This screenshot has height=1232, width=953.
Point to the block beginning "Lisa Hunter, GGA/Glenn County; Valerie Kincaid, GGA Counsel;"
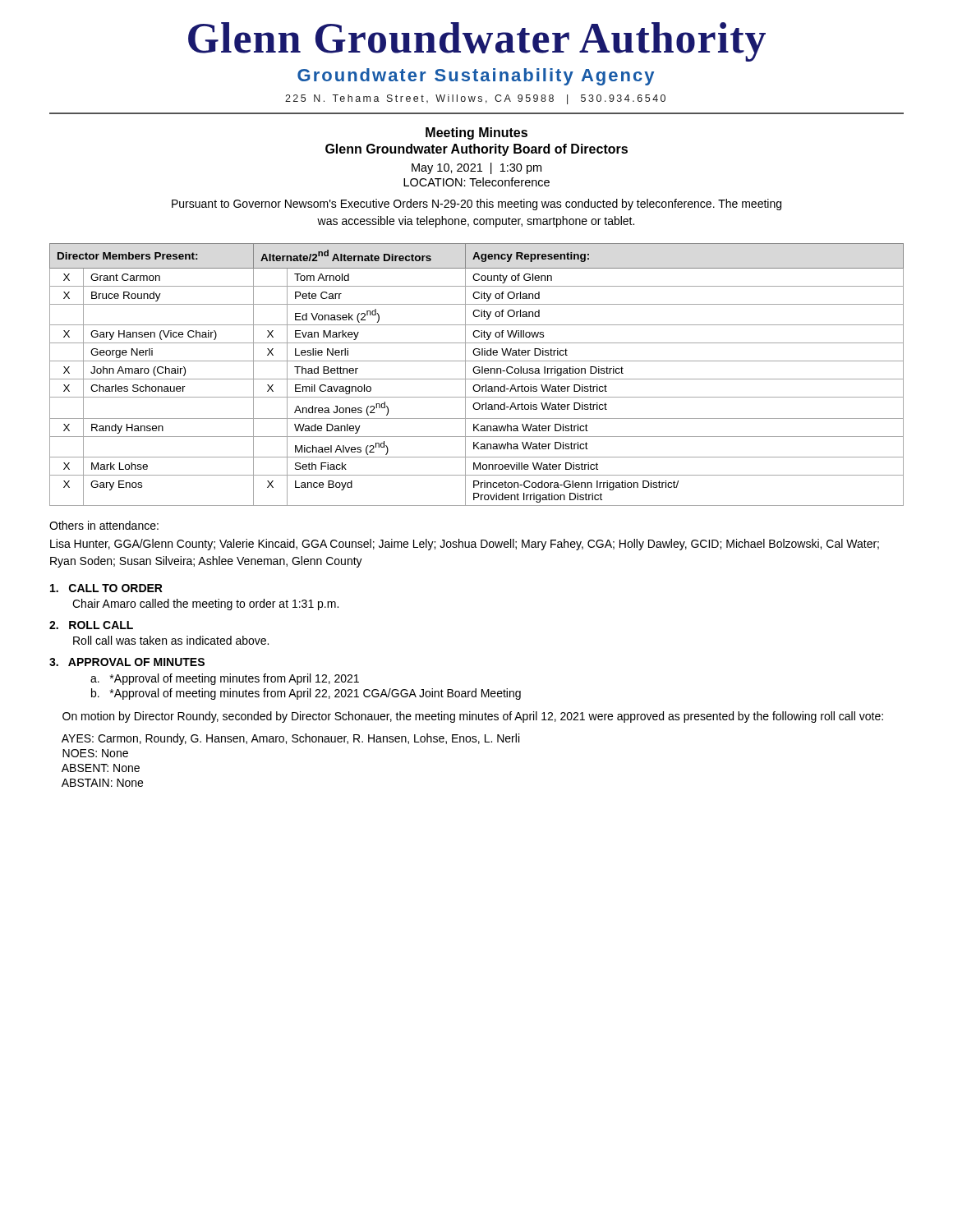(465, 552)
